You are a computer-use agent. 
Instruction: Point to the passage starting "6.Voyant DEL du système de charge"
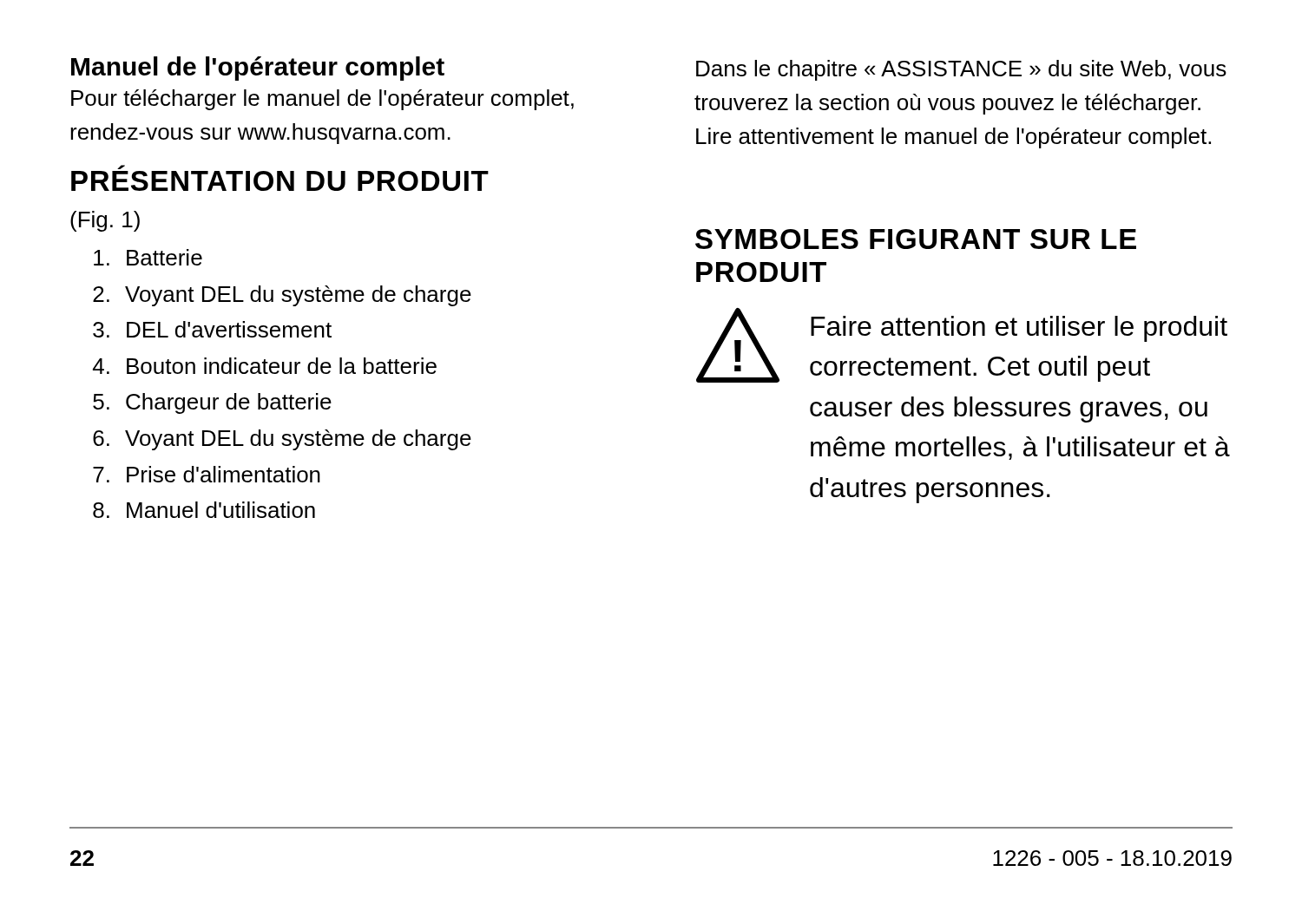[279, 439]
